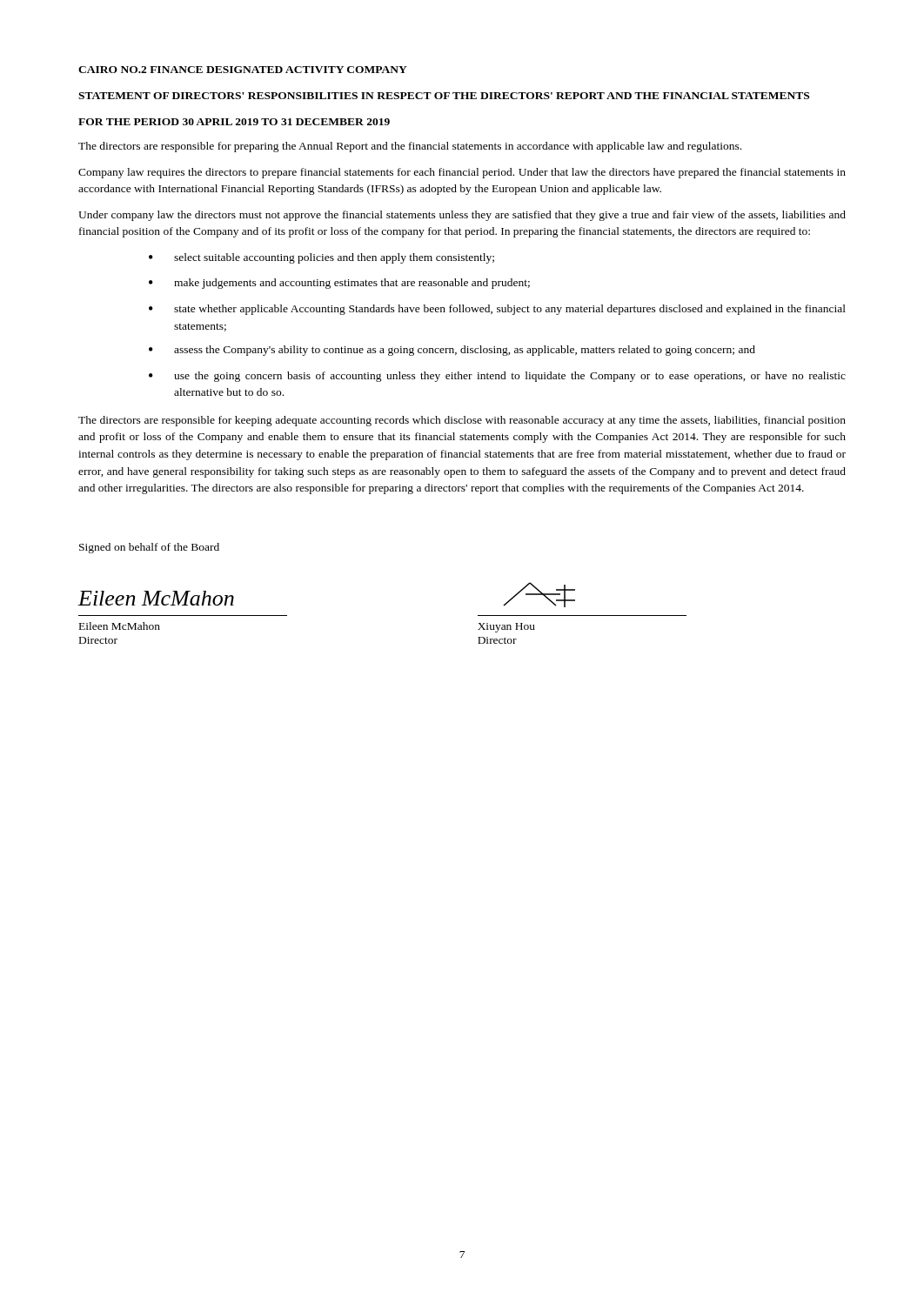Click on the region starting "Xiuyan Hou Director"
Screen dimensions: 1305x924
point(661,609)
